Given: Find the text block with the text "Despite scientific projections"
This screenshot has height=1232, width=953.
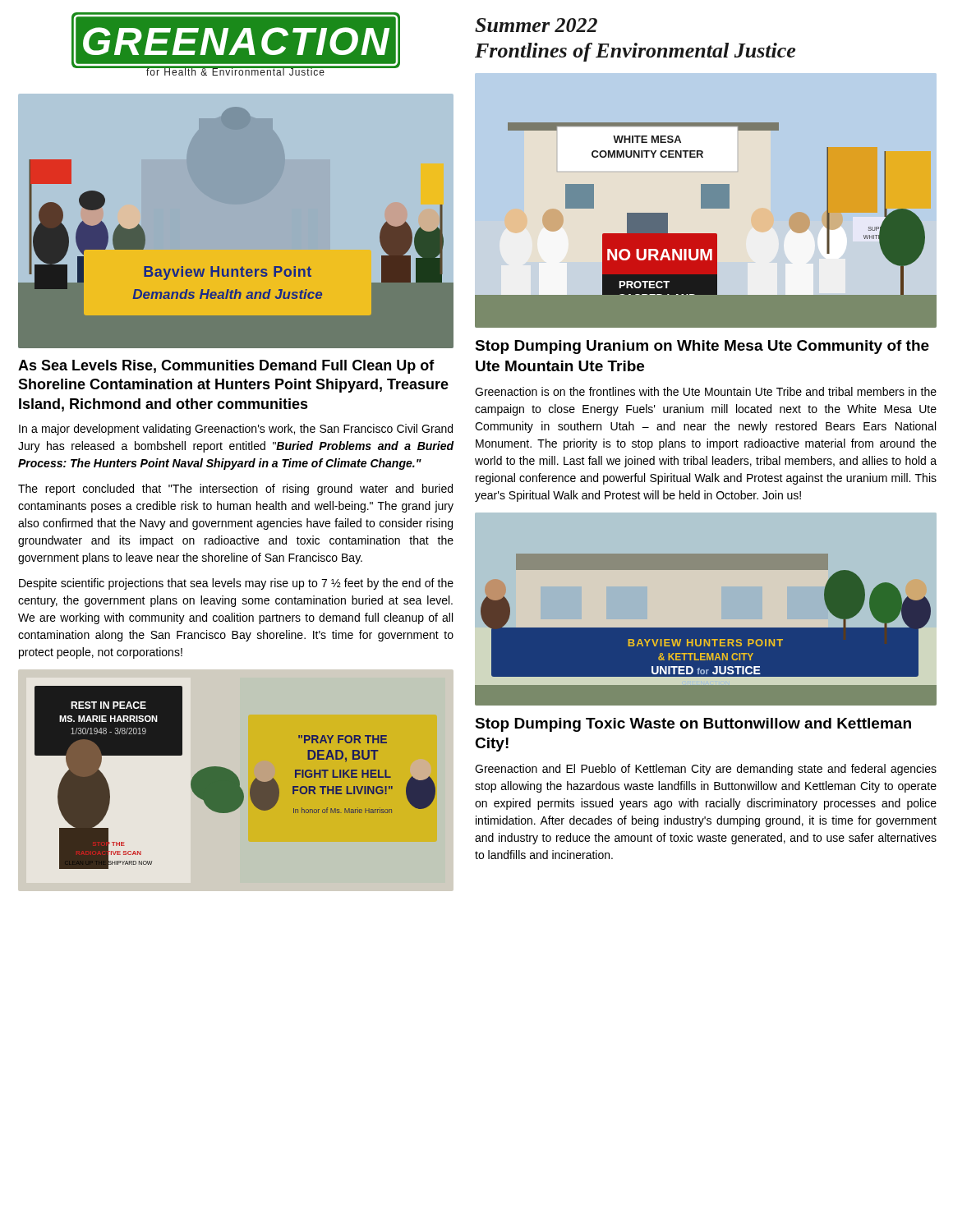Looking at the screenshot, I should tap(236, 618).
